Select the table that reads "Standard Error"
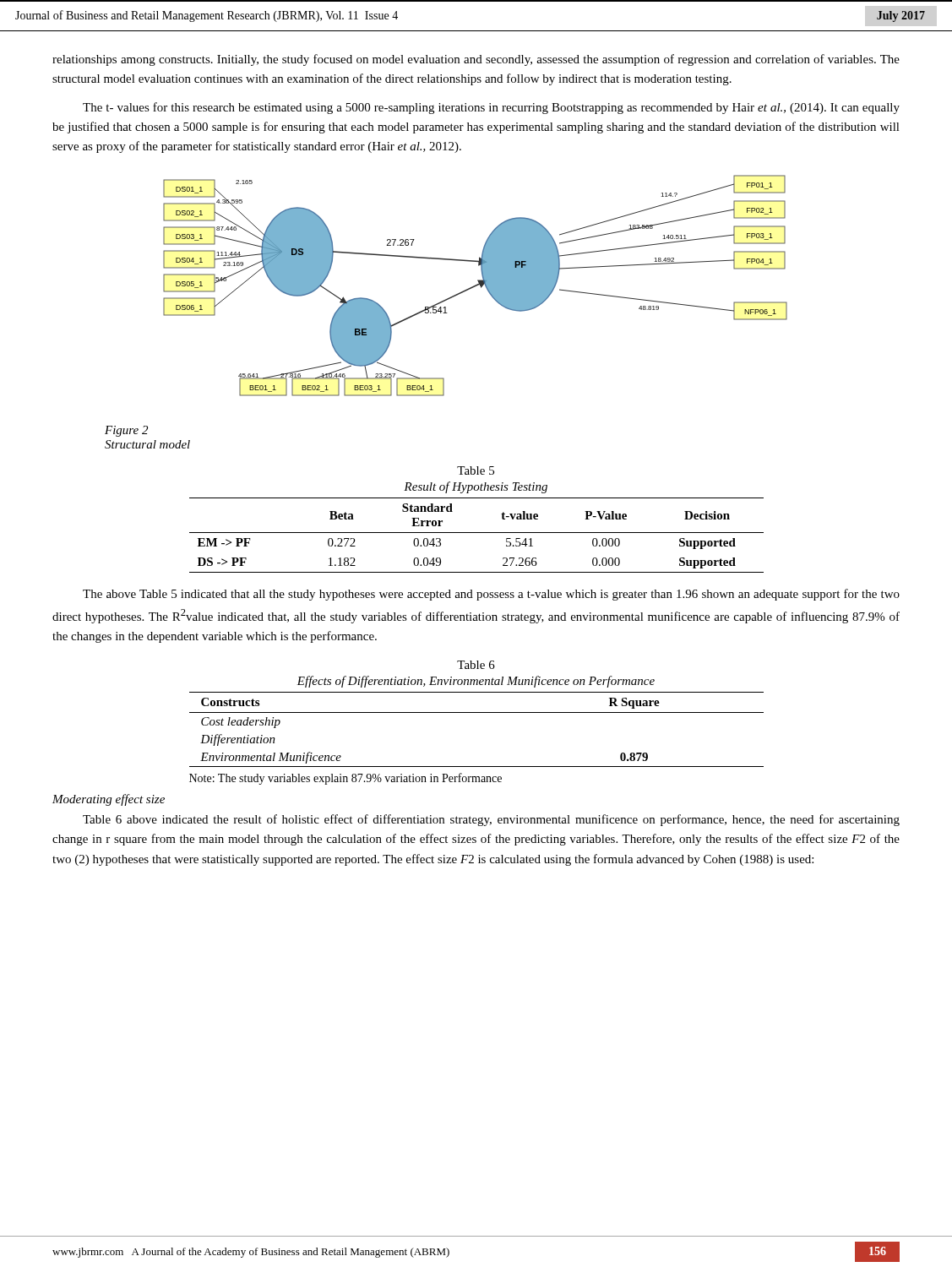Screen dimensions: 1267x952 476,535
